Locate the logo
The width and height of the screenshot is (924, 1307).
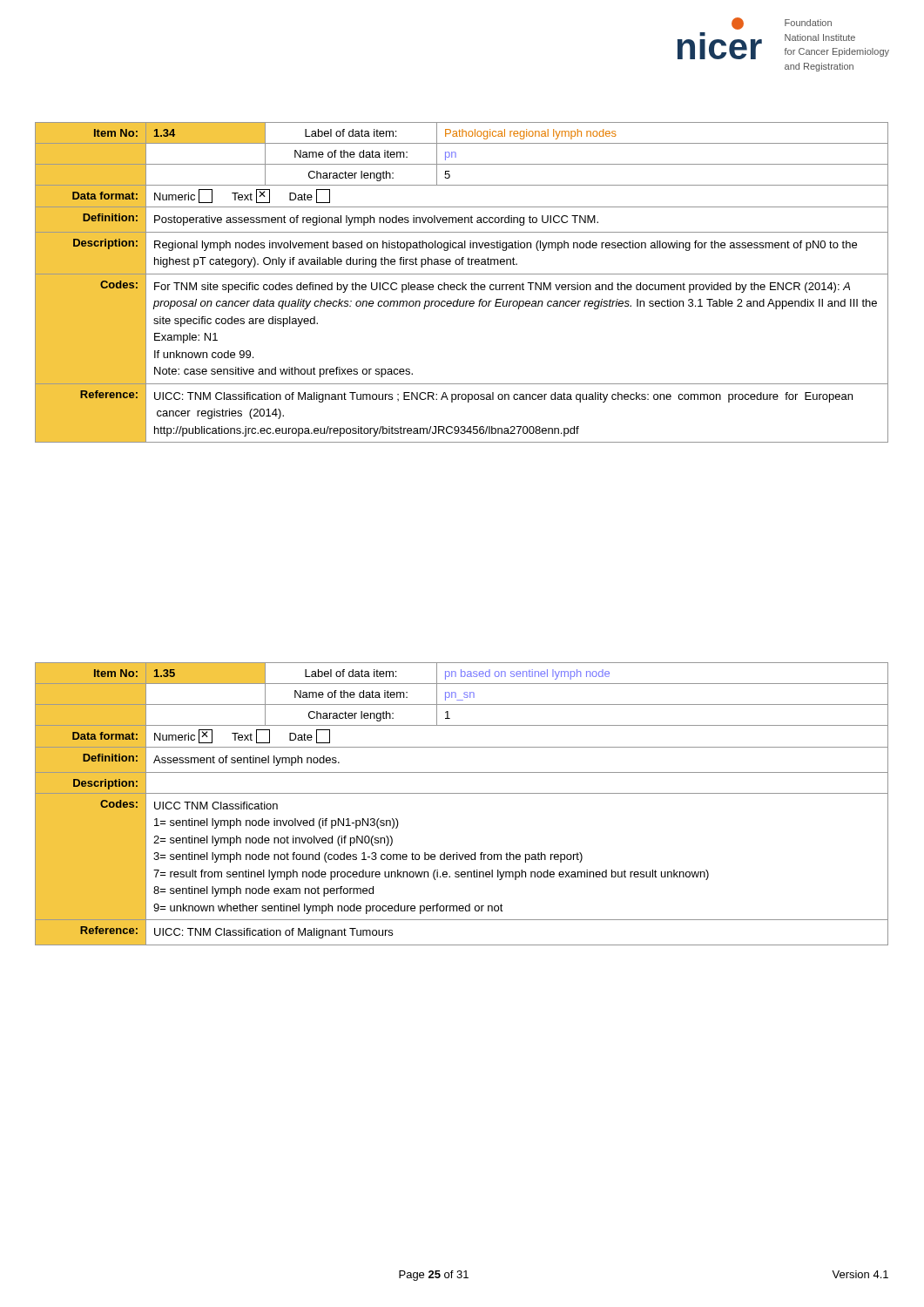pos(782,44)
